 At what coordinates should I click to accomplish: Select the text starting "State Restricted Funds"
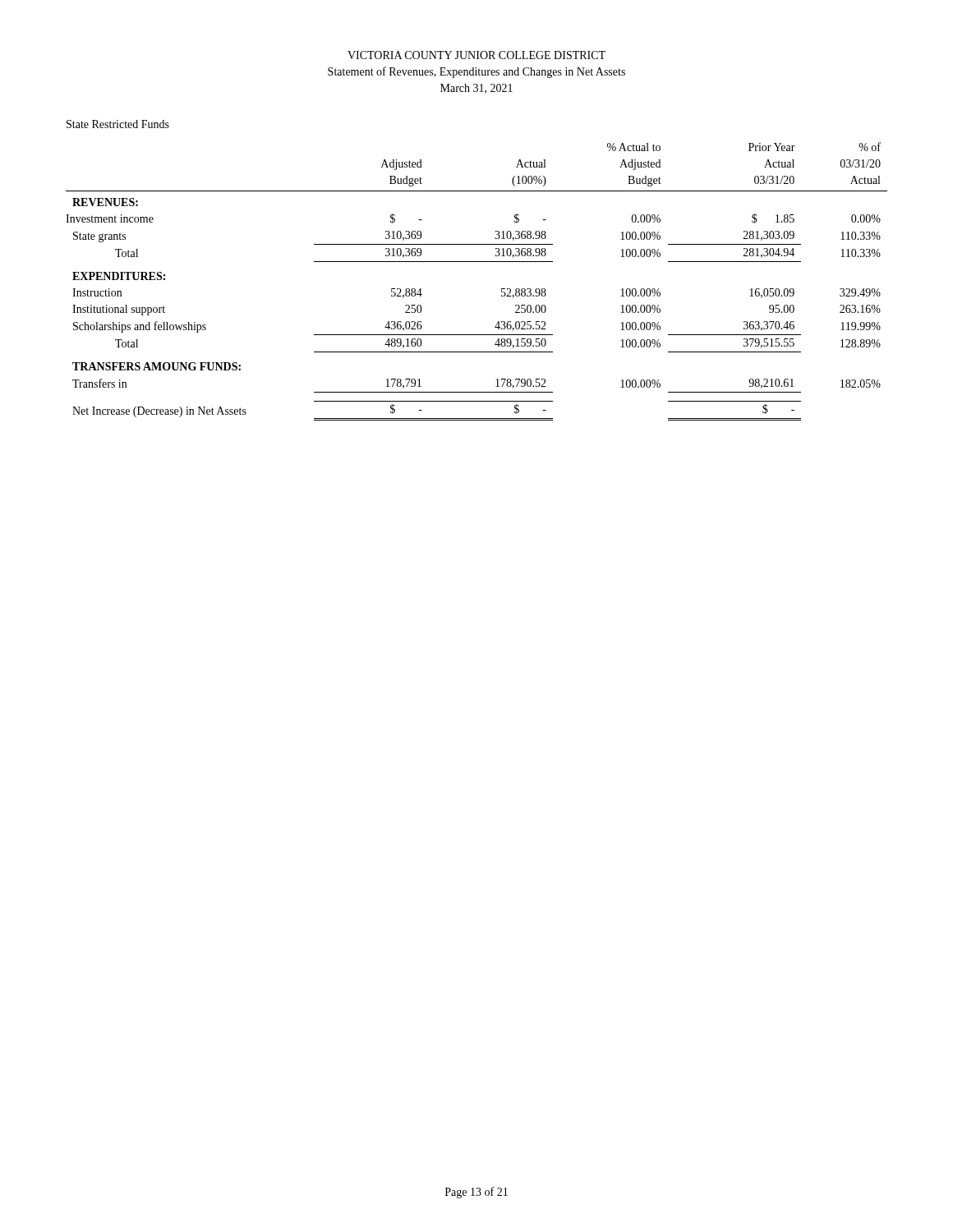coord(118,124)
